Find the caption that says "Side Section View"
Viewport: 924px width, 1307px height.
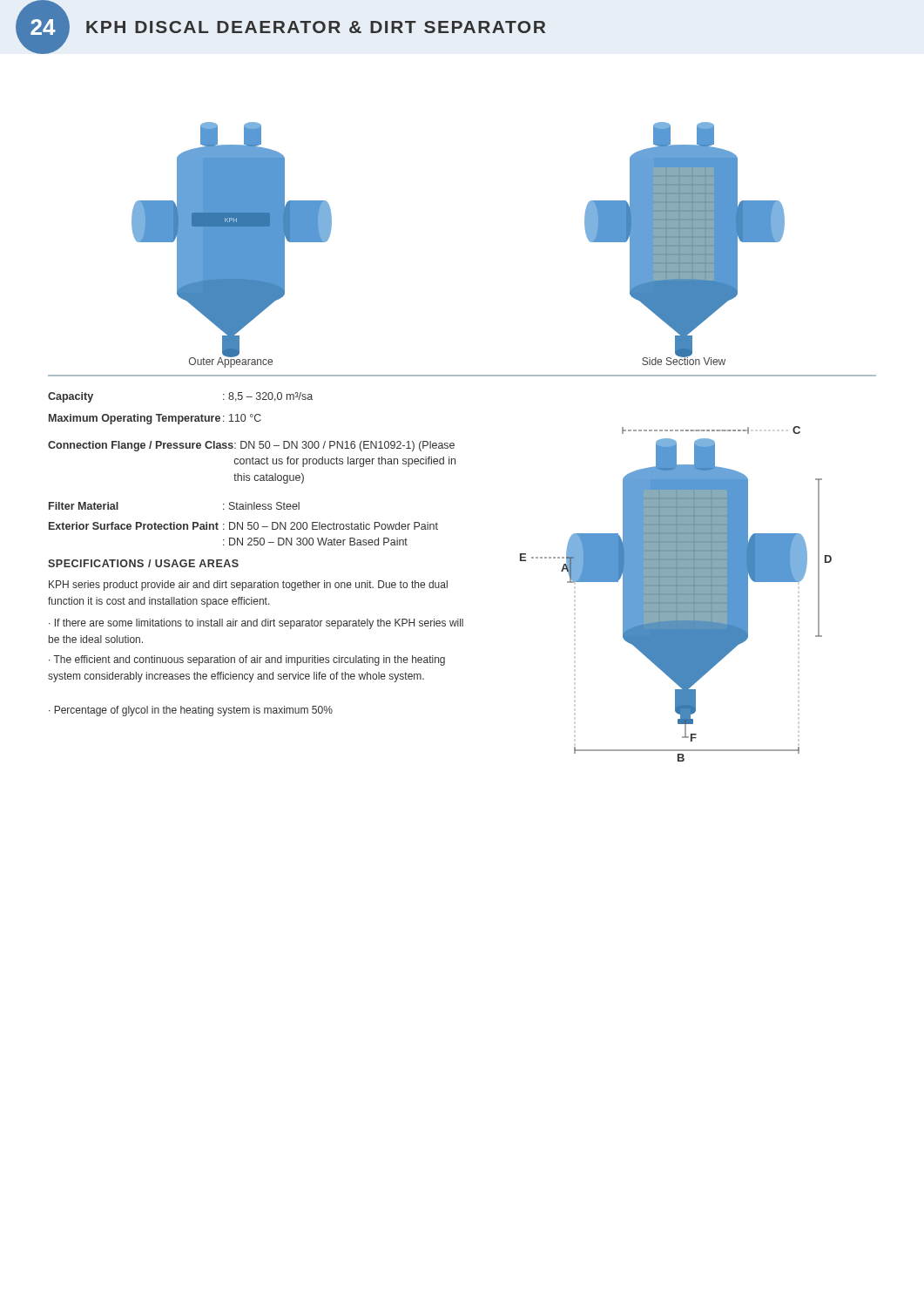pos(684,362)
